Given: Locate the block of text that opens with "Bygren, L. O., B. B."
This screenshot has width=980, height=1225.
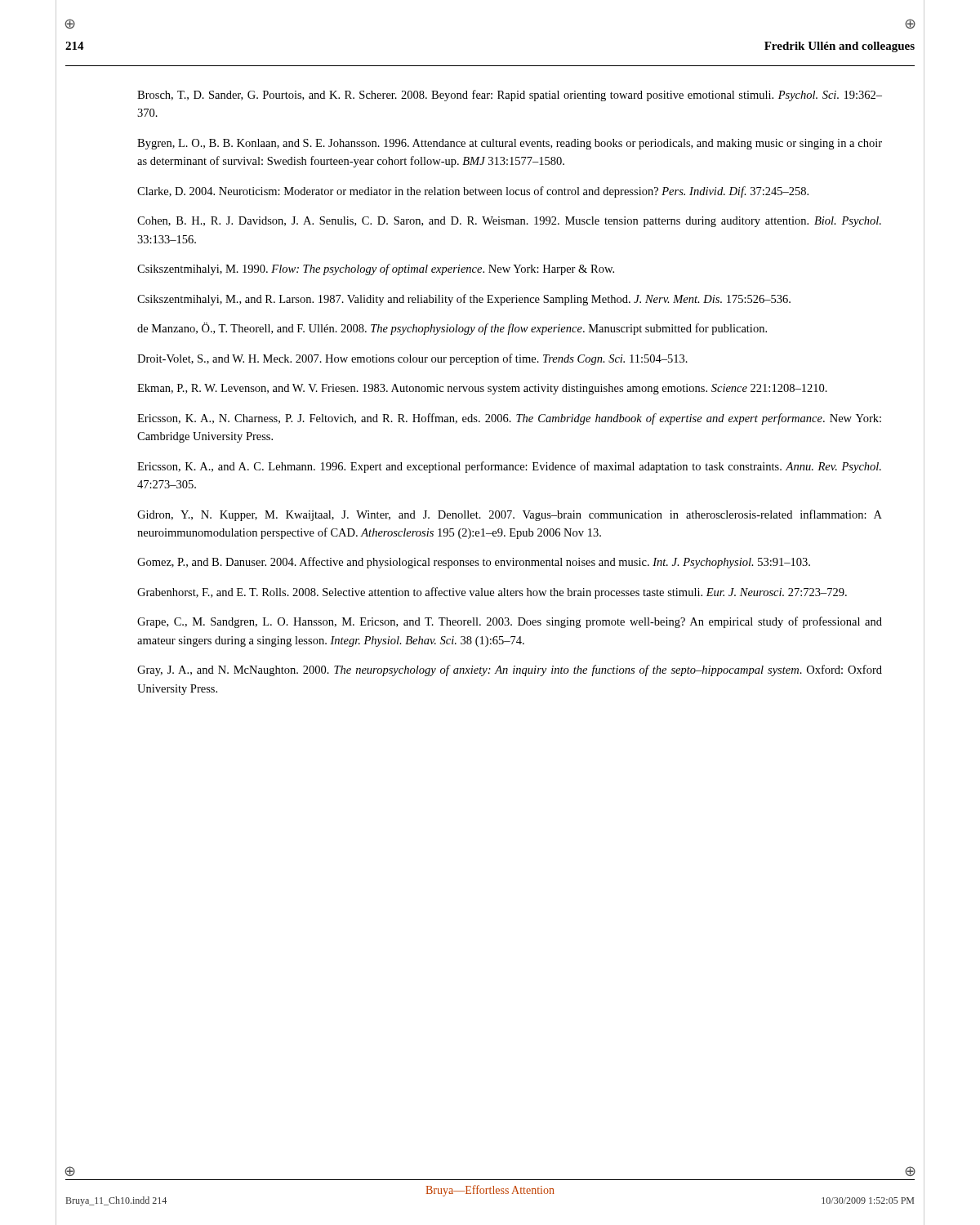Looking at the screenshot, I should point(510,152).
